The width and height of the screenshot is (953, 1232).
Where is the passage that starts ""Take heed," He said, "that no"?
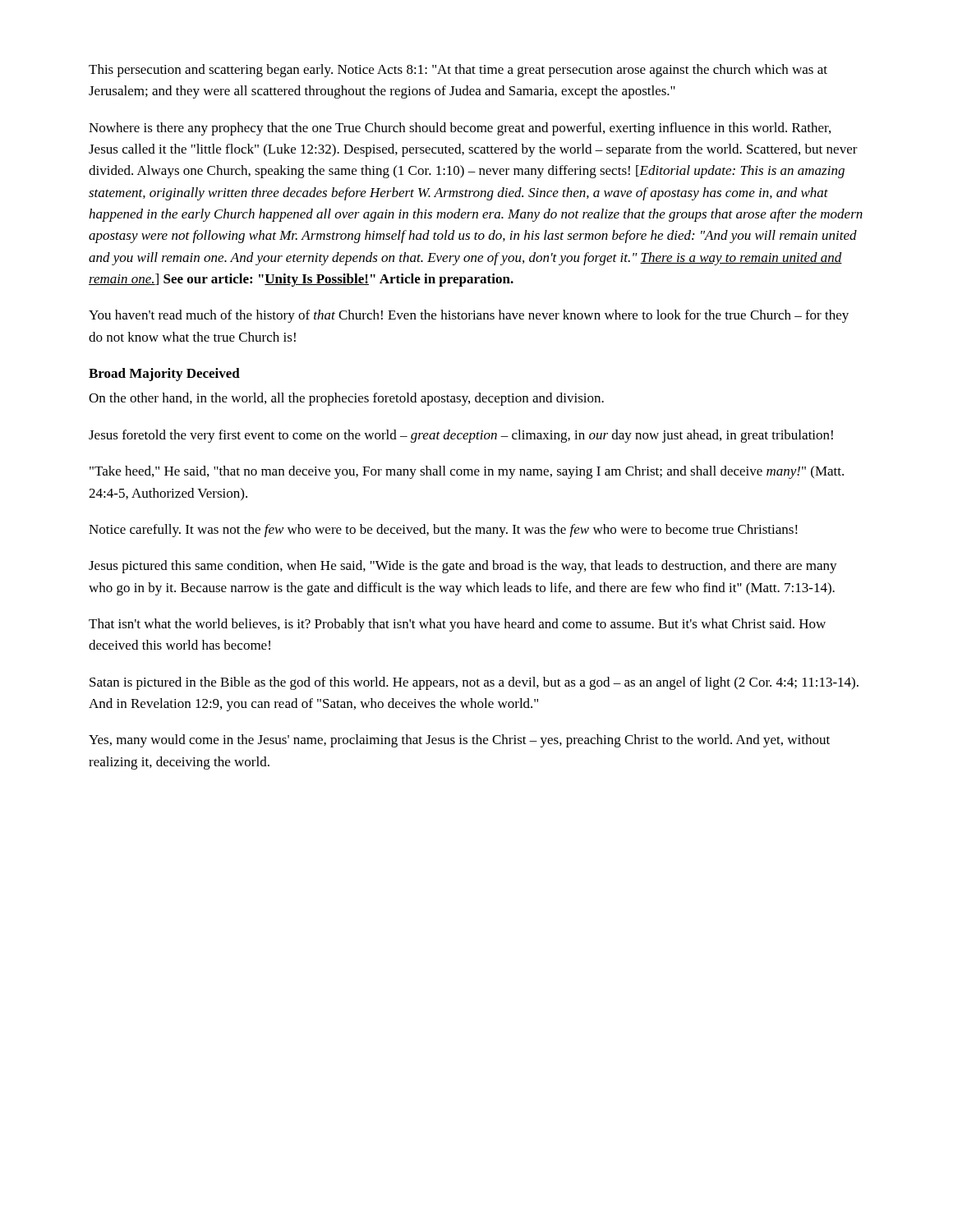(467, 482)
